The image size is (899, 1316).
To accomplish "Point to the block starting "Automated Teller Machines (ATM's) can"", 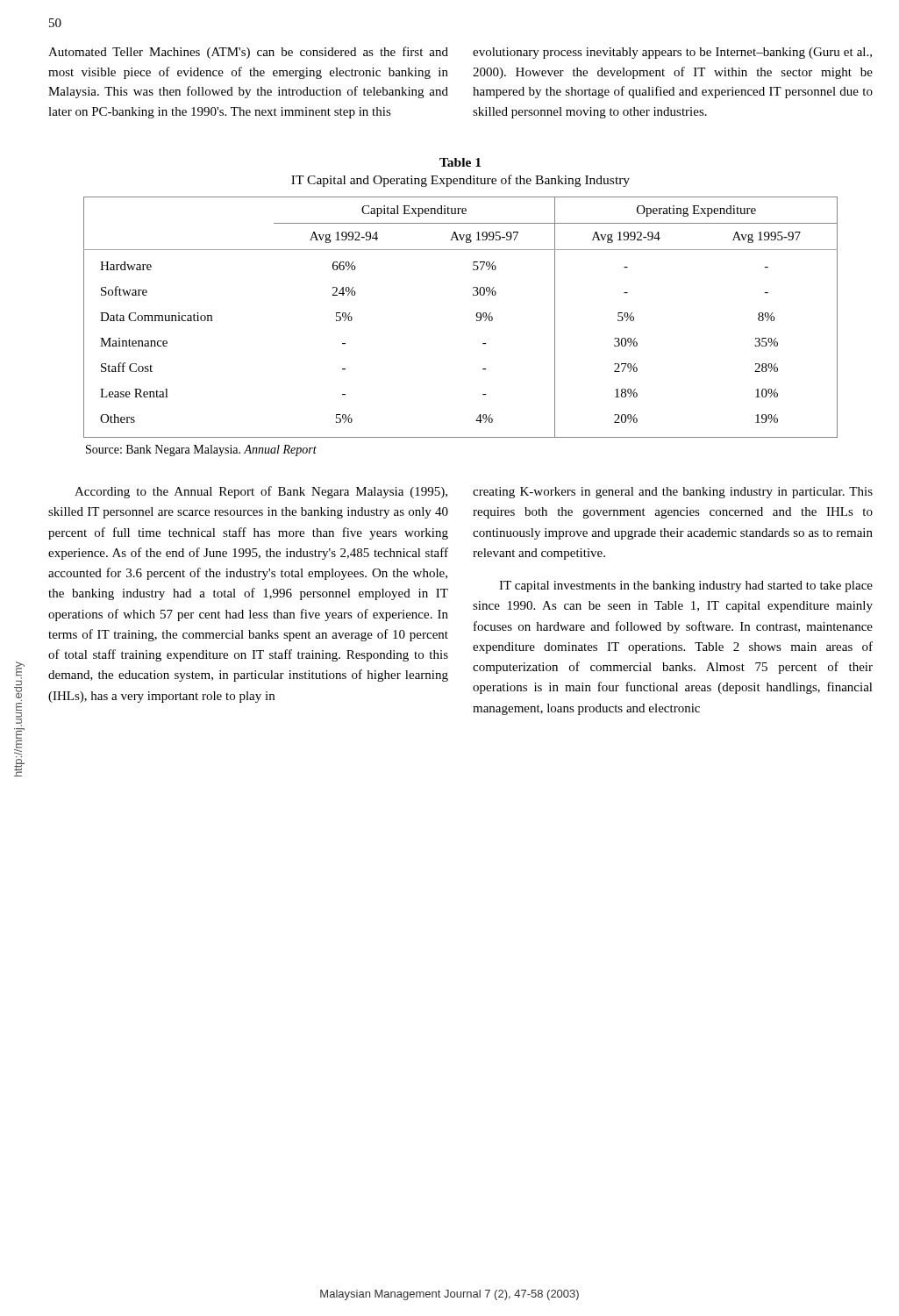I will click(248, 81).
